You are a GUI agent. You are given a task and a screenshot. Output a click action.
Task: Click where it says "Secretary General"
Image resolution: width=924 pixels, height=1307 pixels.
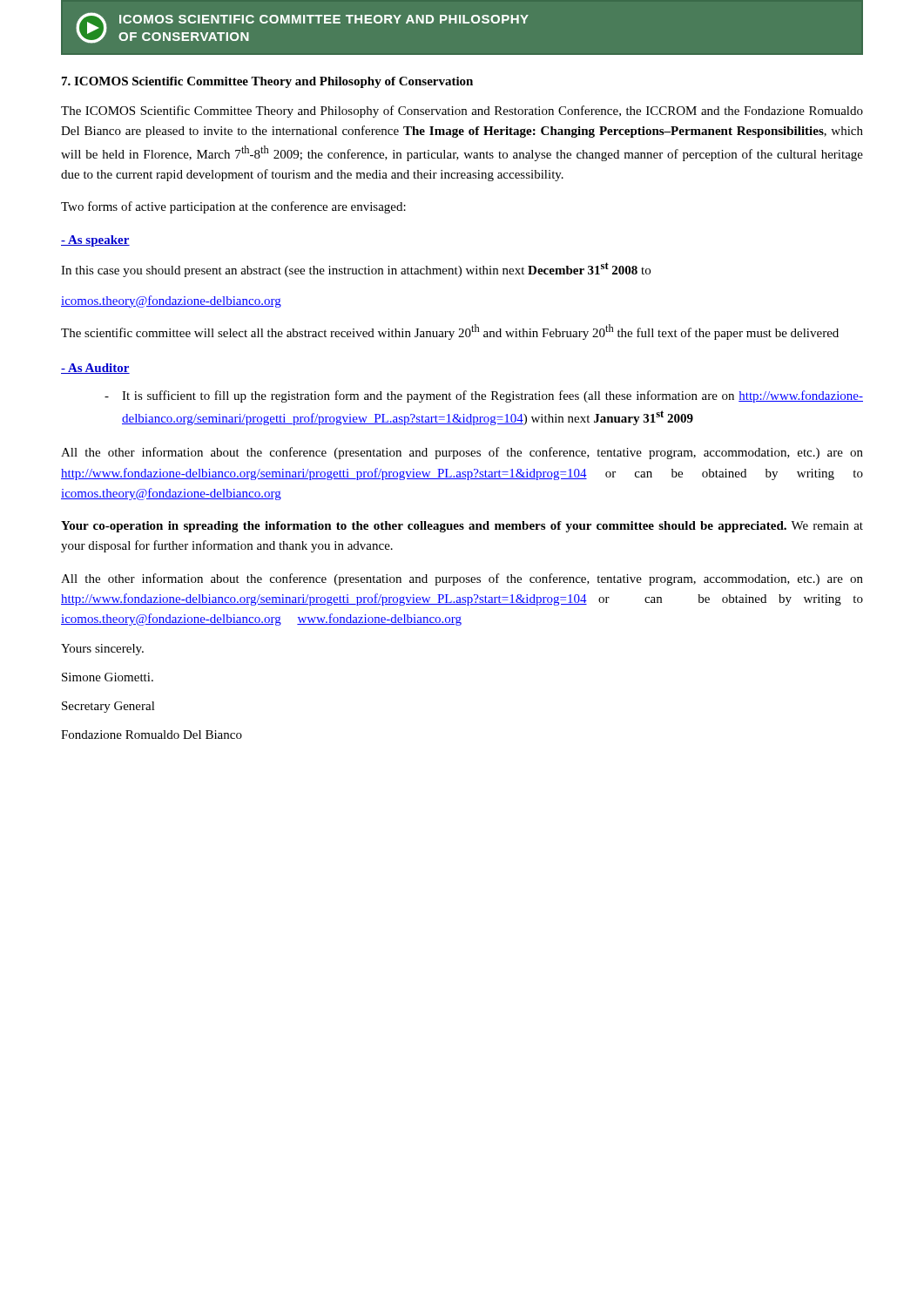(x=108, y=706)
